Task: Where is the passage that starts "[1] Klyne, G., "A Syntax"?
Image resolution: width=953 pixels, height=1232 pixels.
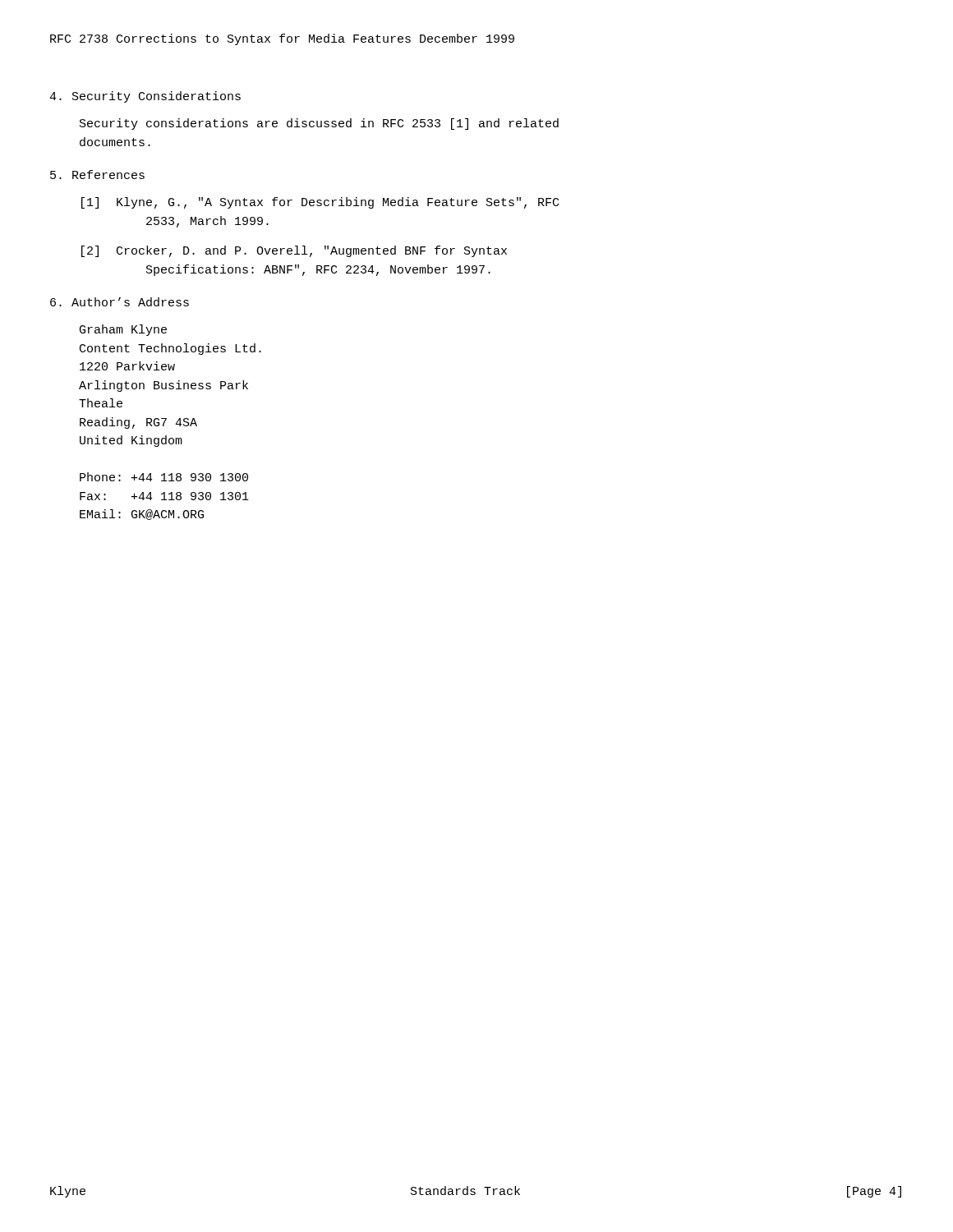Action: click(319, 213)
